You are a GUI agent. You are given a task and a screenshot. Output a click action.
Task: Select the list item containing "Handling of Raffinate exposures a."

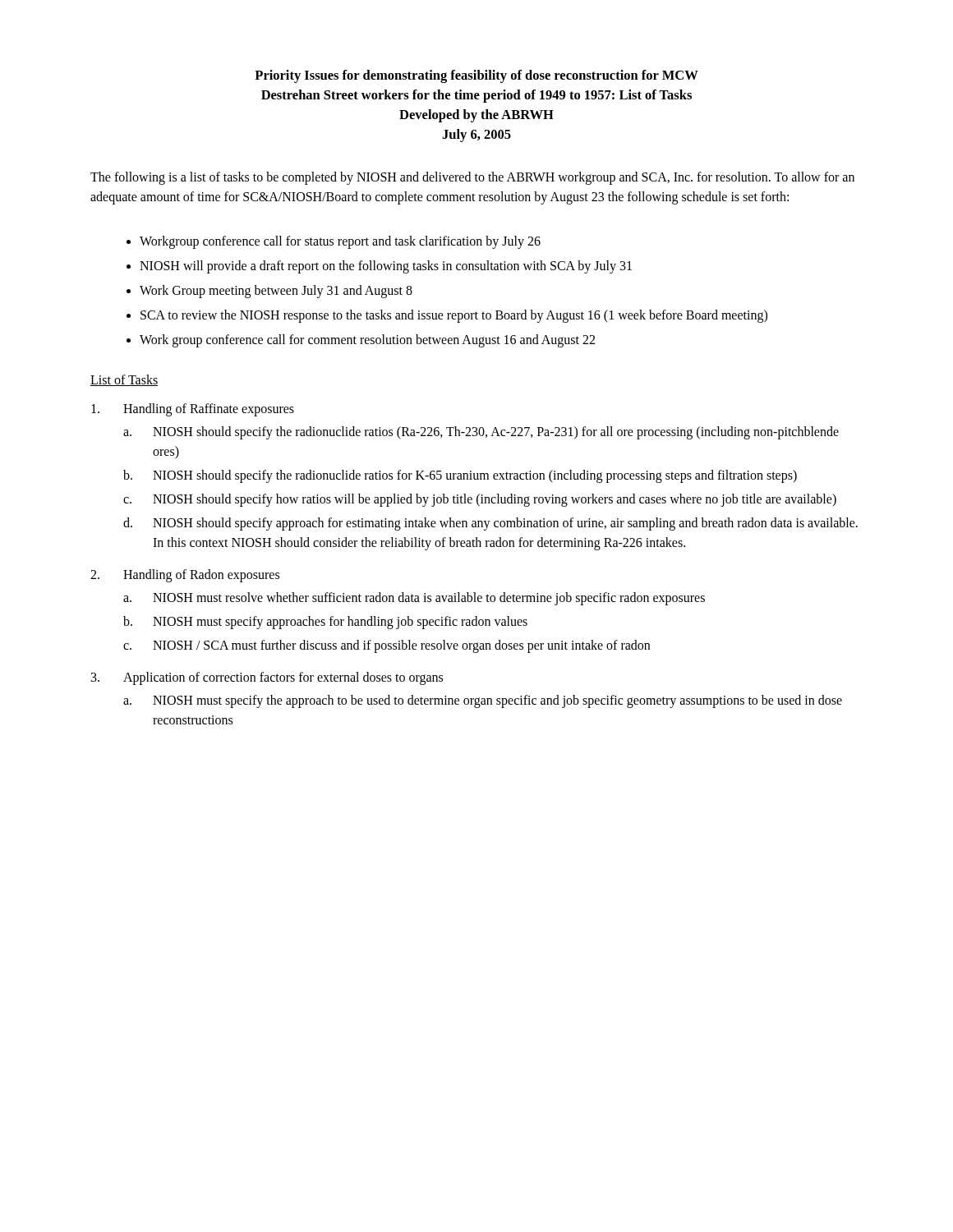point(476,478)
